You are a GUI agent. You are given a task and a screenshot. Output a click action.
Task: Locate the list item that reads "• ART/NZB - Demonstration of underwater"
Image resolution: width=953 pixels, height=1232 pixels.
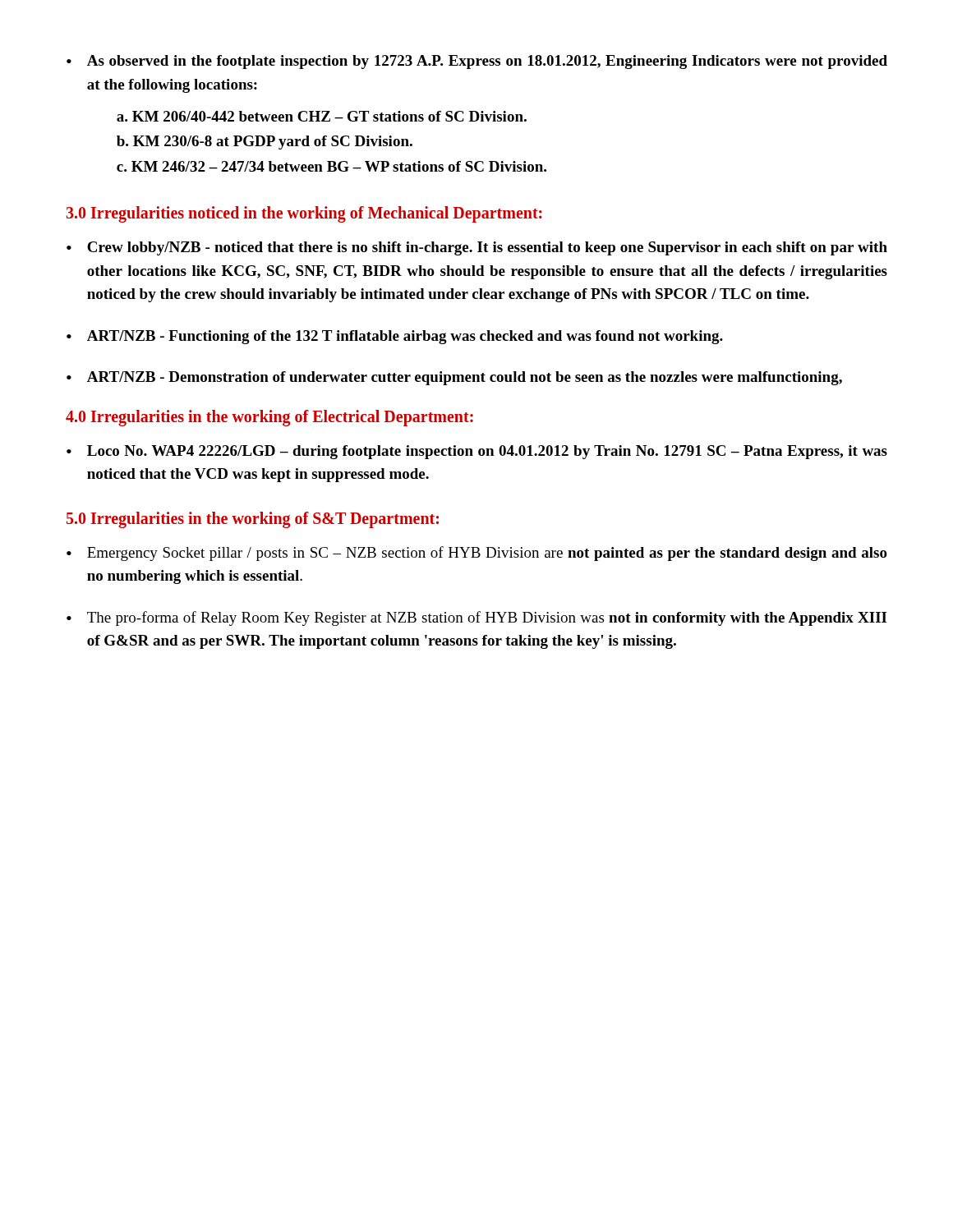[476, 377]
